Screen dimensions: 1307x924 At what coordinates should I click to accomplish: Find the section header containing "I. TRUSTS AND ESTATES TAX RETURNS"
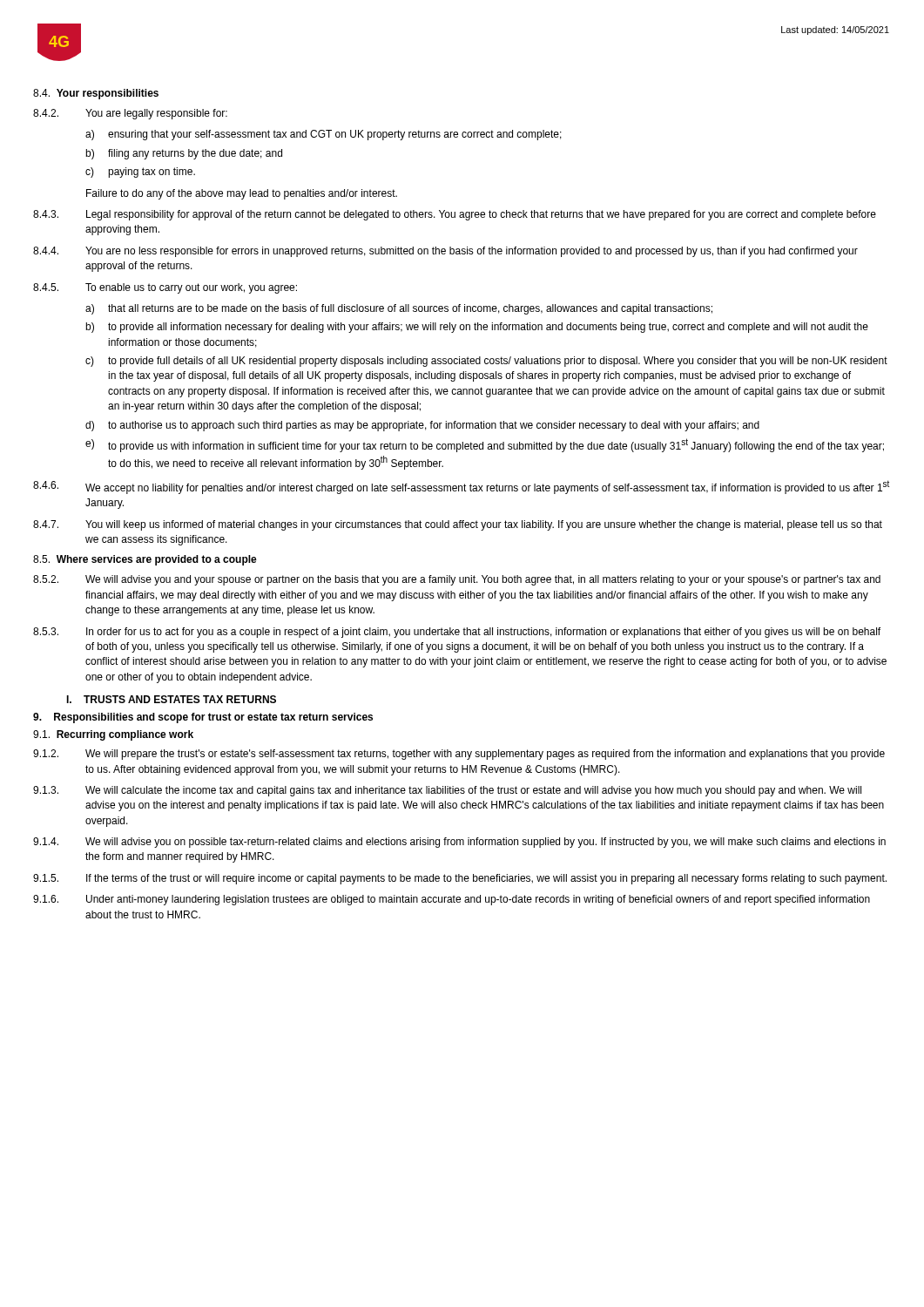pyautogui.click(x=171, y=700)
